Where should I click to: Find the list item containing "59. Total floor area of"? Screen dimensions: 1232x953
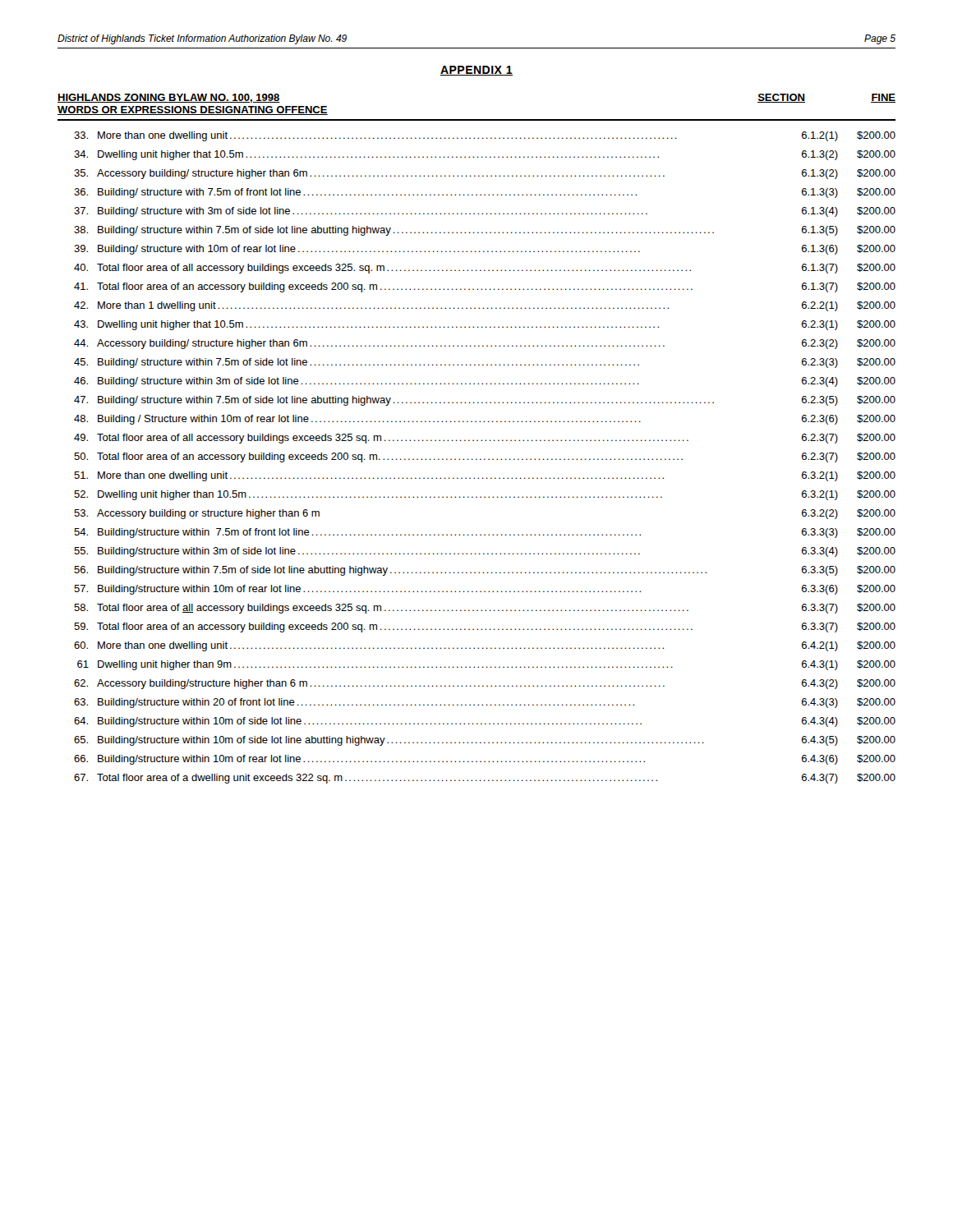(476, 626)
